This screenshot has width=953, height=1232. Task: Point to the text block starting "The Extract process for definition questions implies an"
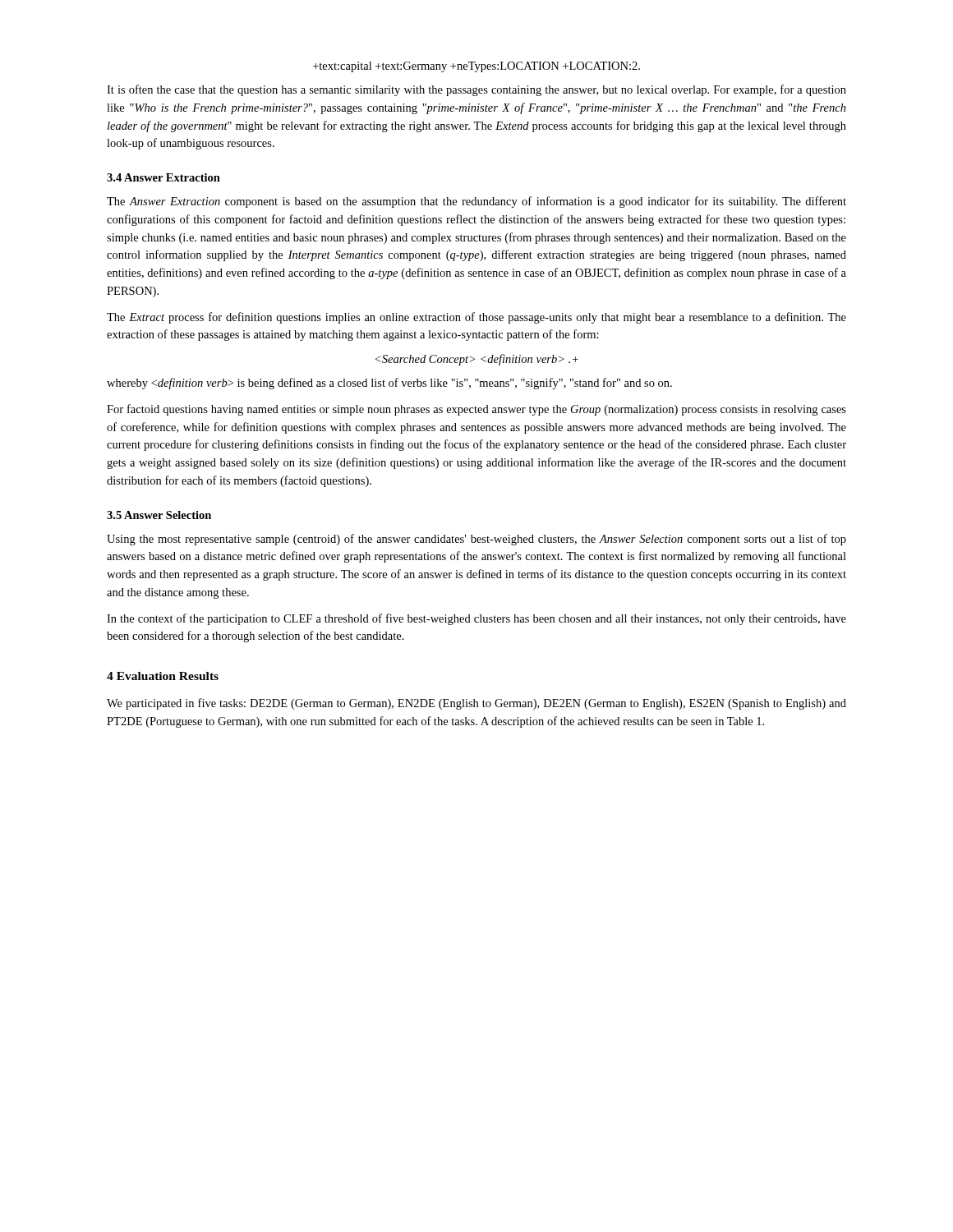[476, 326]
